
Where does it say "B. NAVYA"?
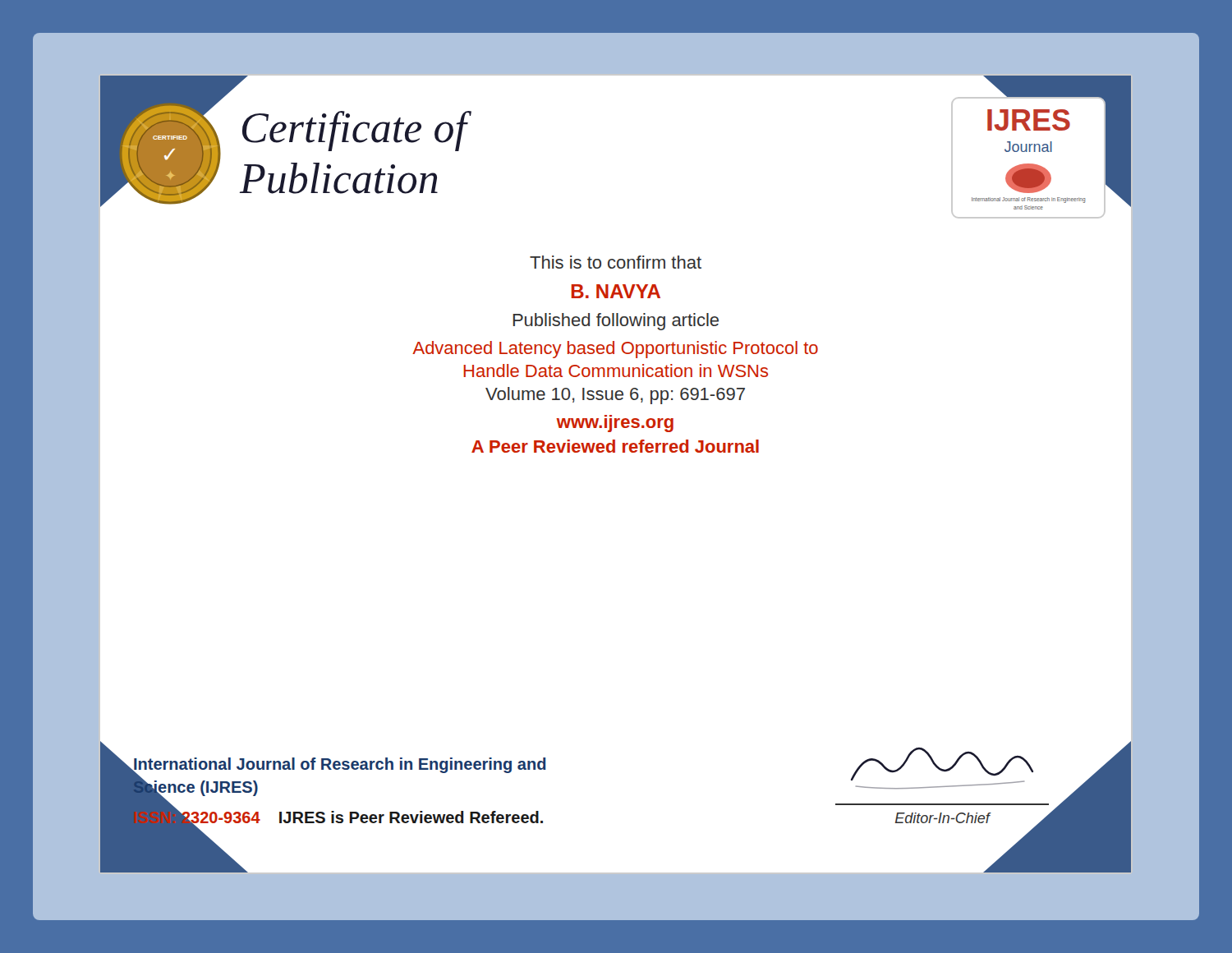(x=616, y=291)
